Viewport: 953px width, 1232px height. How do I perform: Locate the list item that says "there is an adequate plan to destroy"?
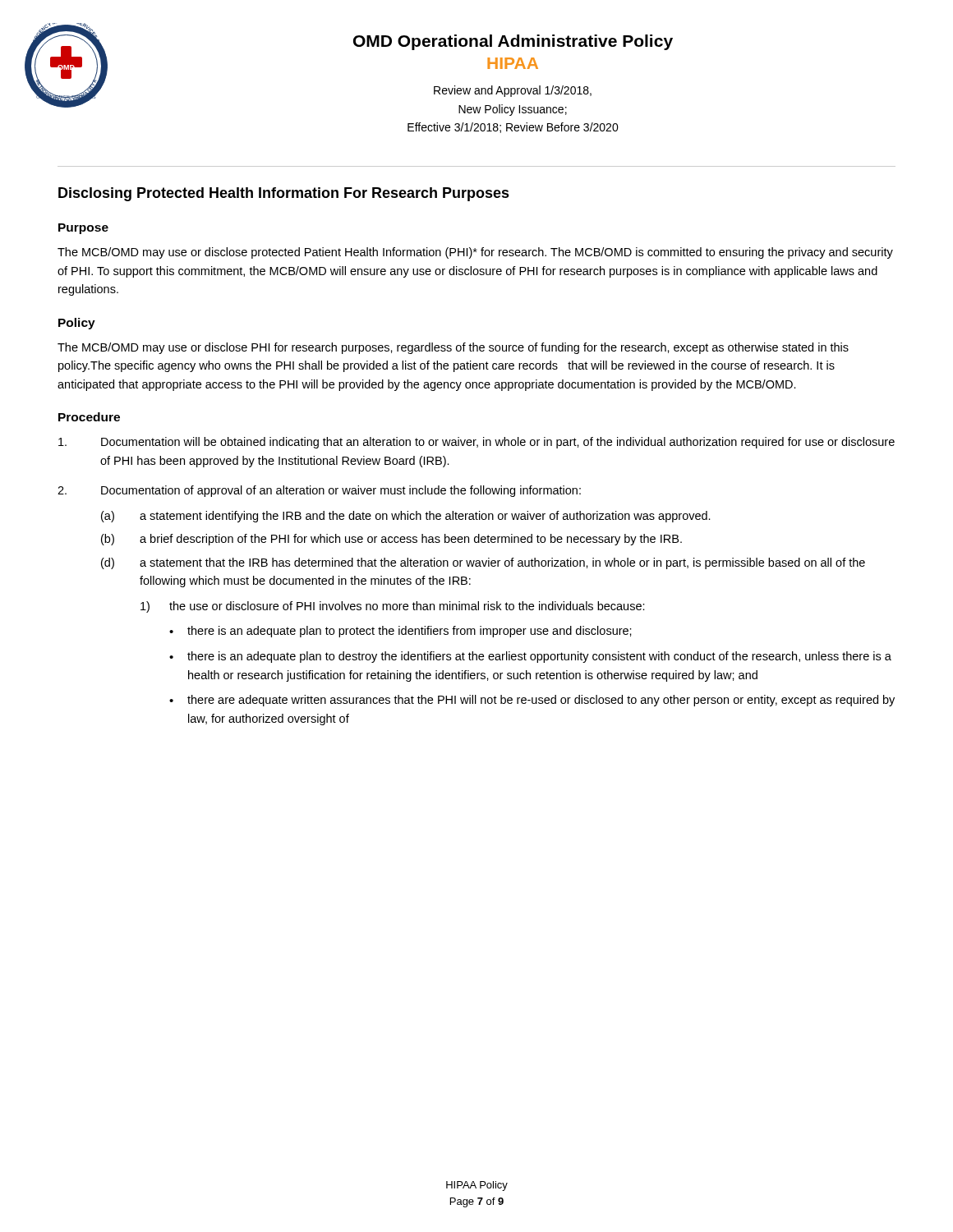point(541,666)
